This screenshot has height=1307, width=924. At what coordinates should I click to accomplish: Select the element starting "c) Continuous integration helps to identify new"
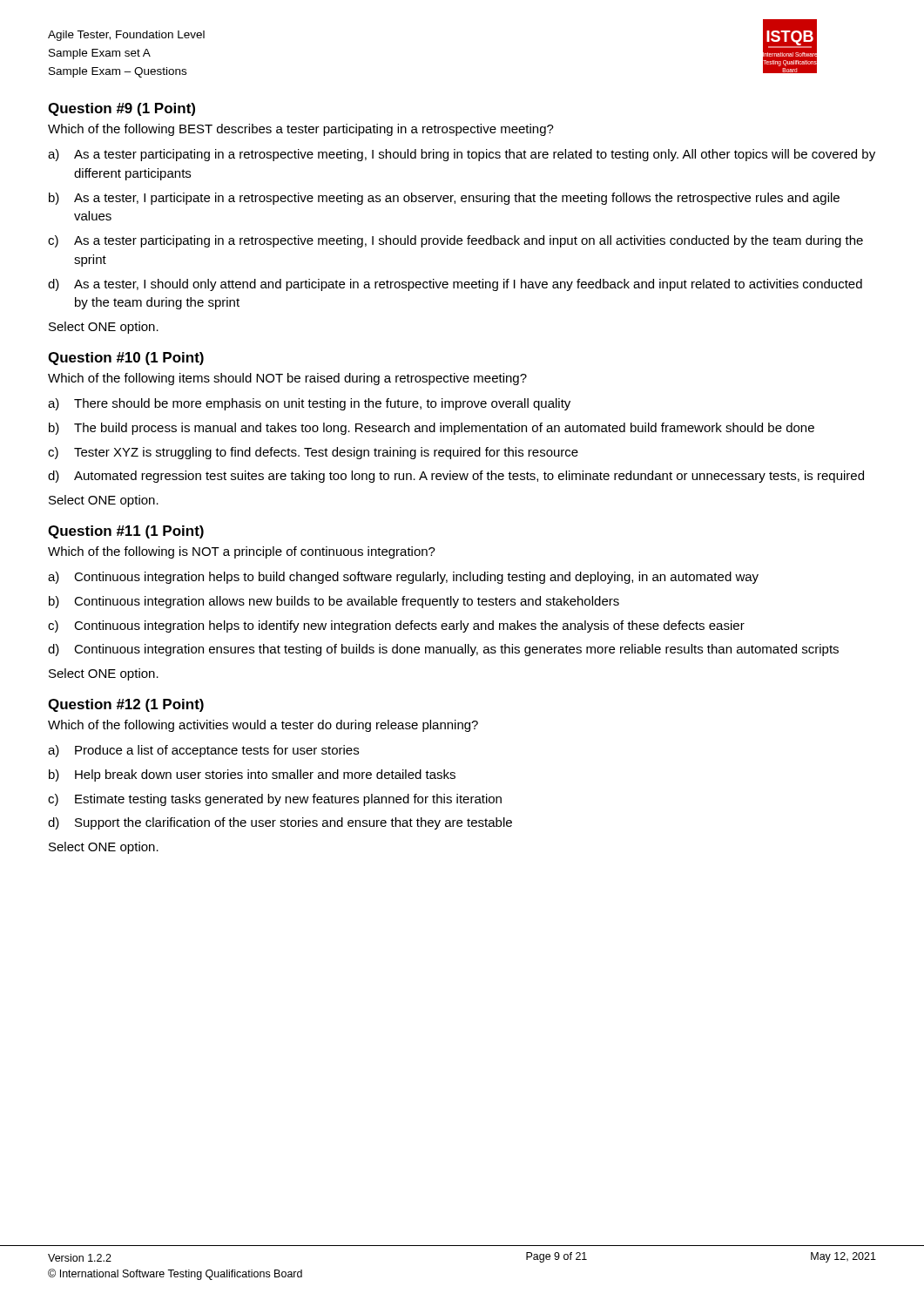462,625
